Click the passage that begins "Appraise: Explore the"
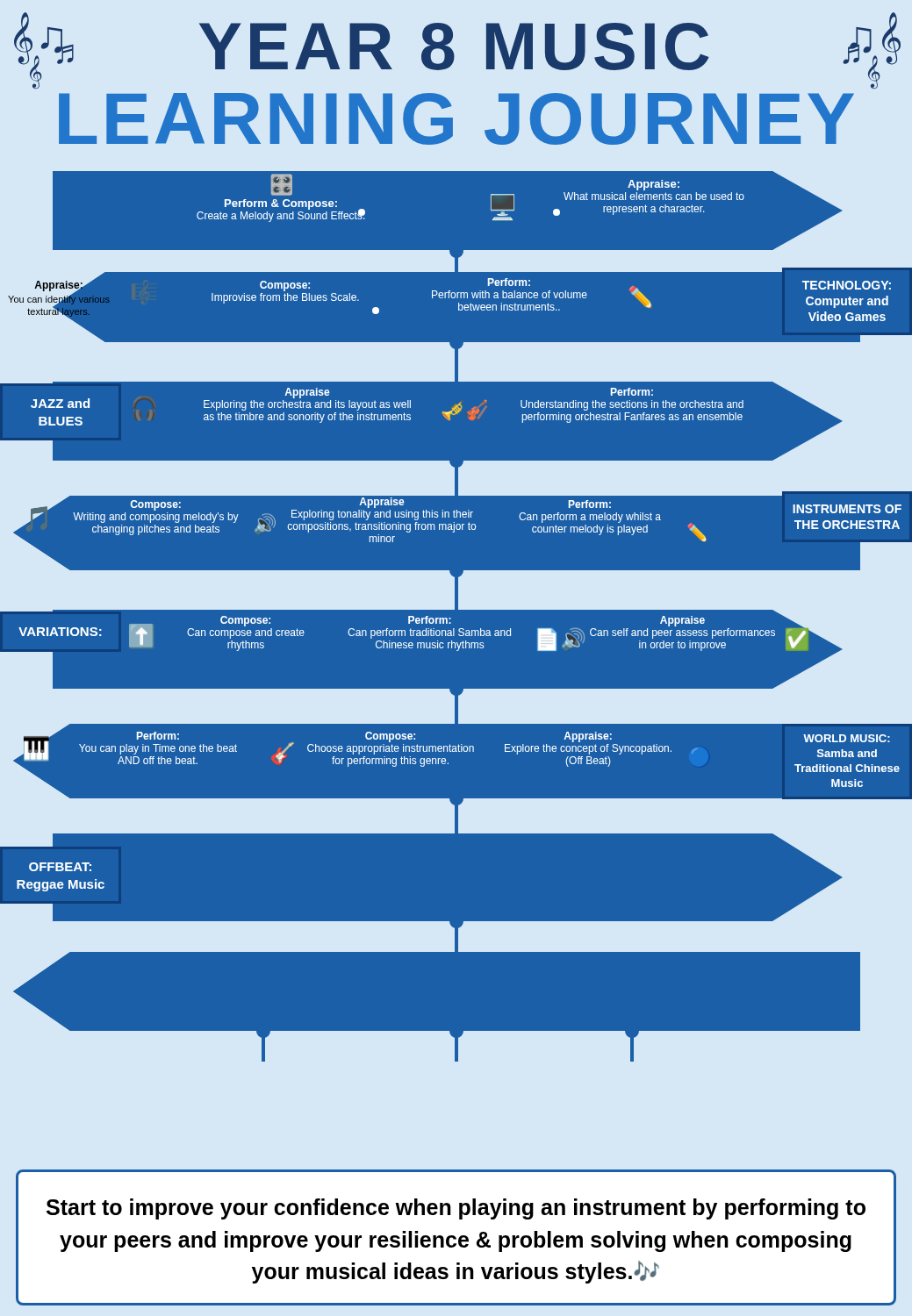912x1316 pixels. coord(588,748)
